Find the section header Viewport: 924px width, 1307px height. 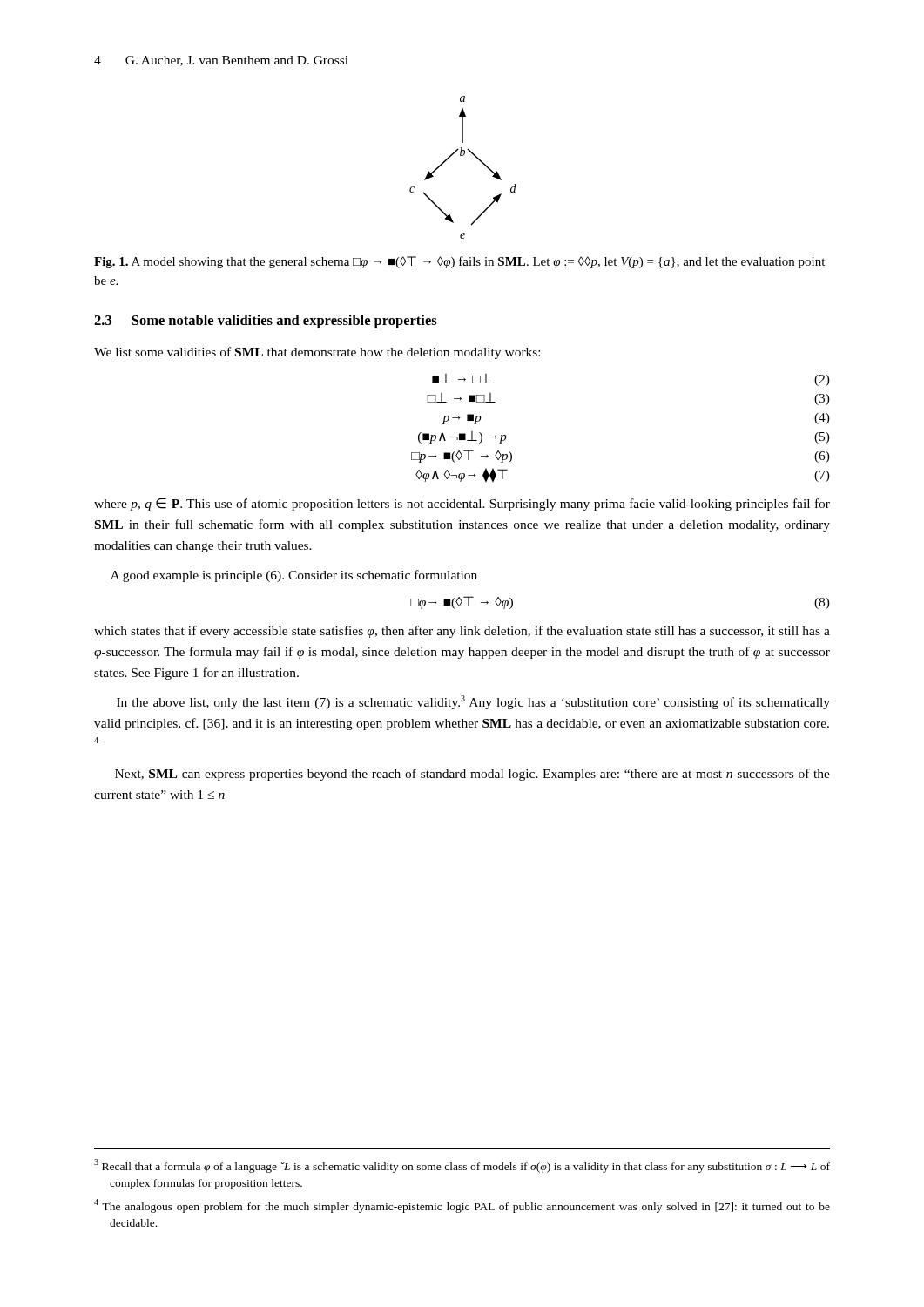click(266, 320)
